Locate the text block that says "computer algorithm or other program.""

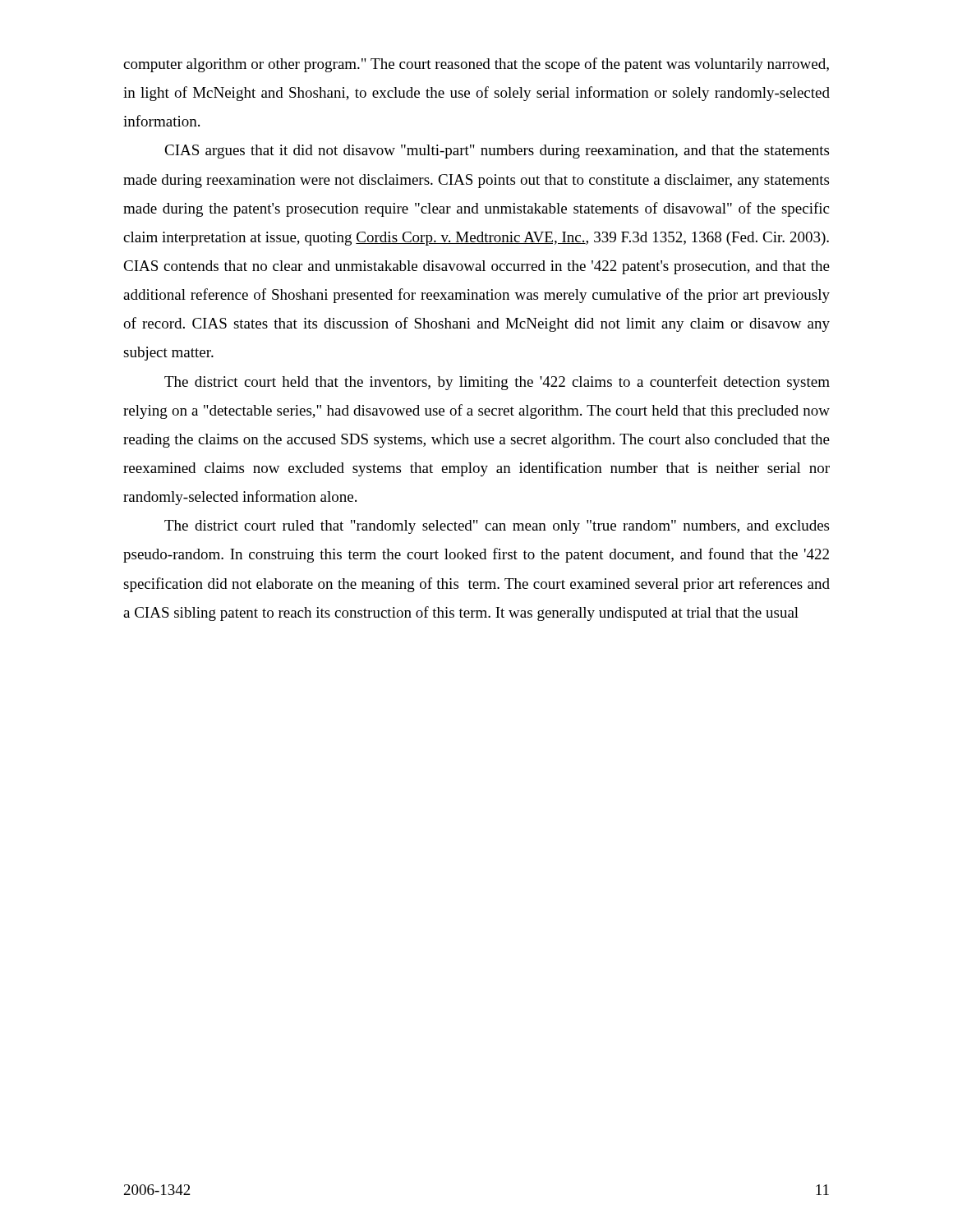click(476, 93)
